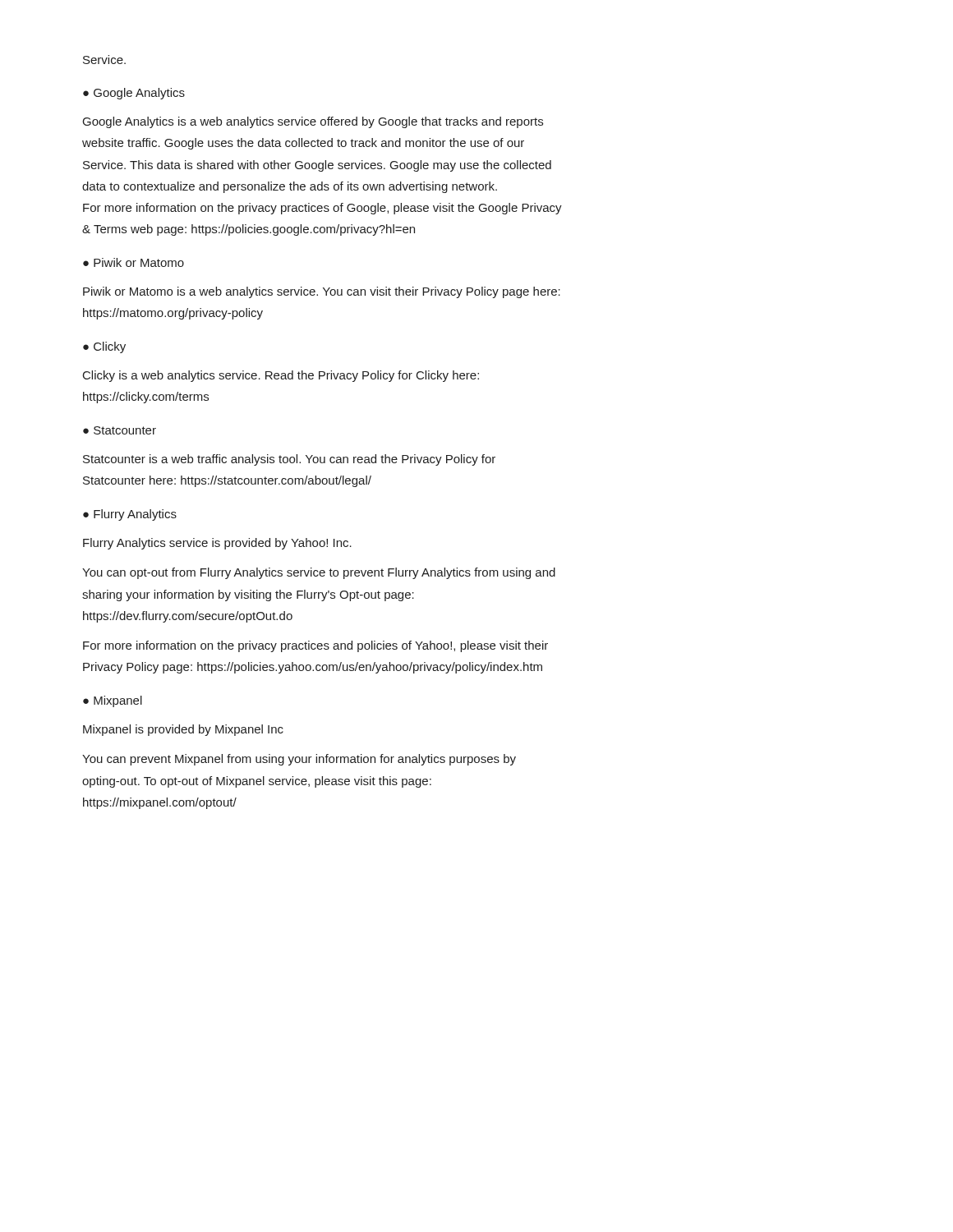Select the text starting "● Statcounter"

tap(119, 430)
